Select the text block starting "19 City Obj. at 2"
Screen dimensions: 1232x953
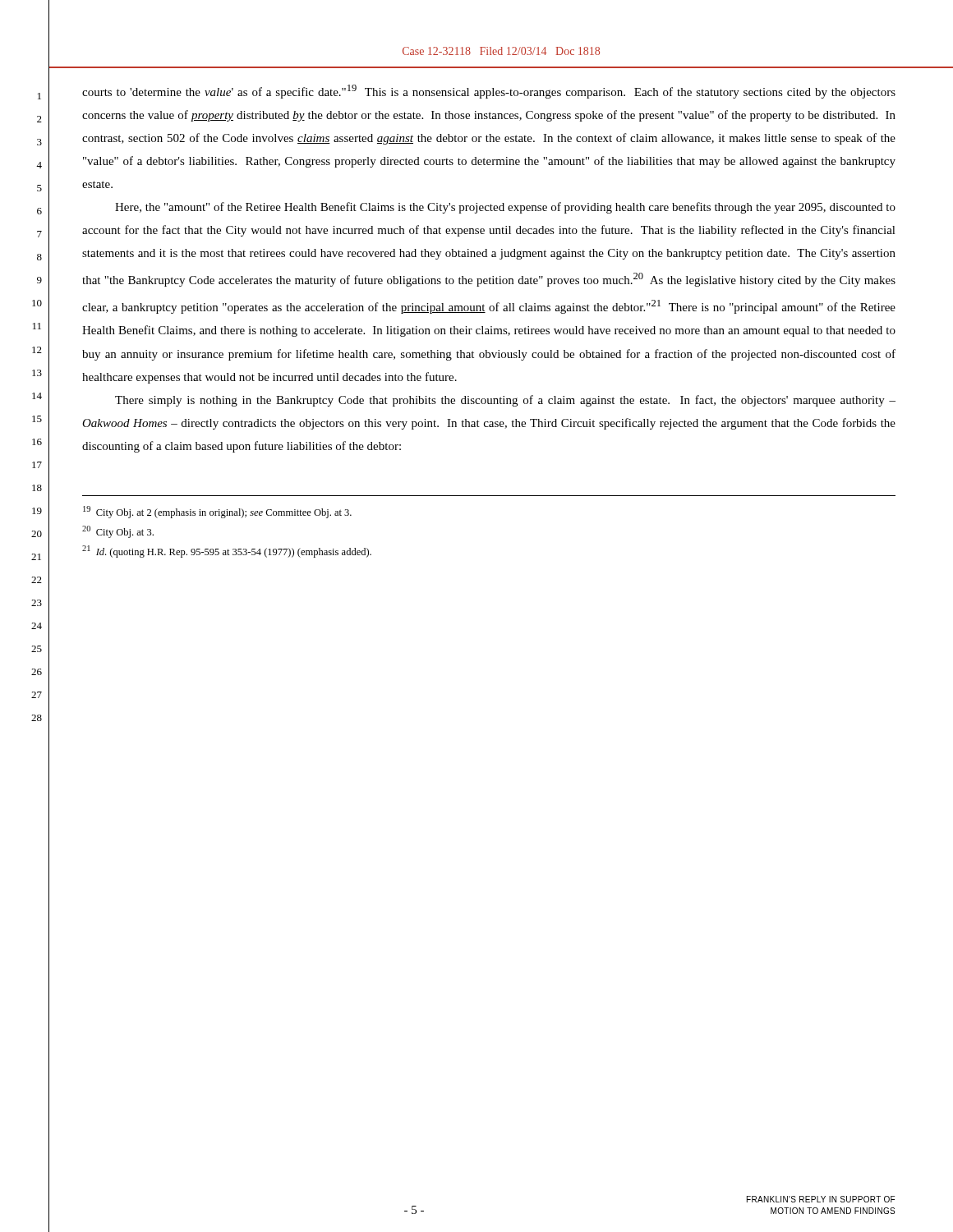coord(217,511)
